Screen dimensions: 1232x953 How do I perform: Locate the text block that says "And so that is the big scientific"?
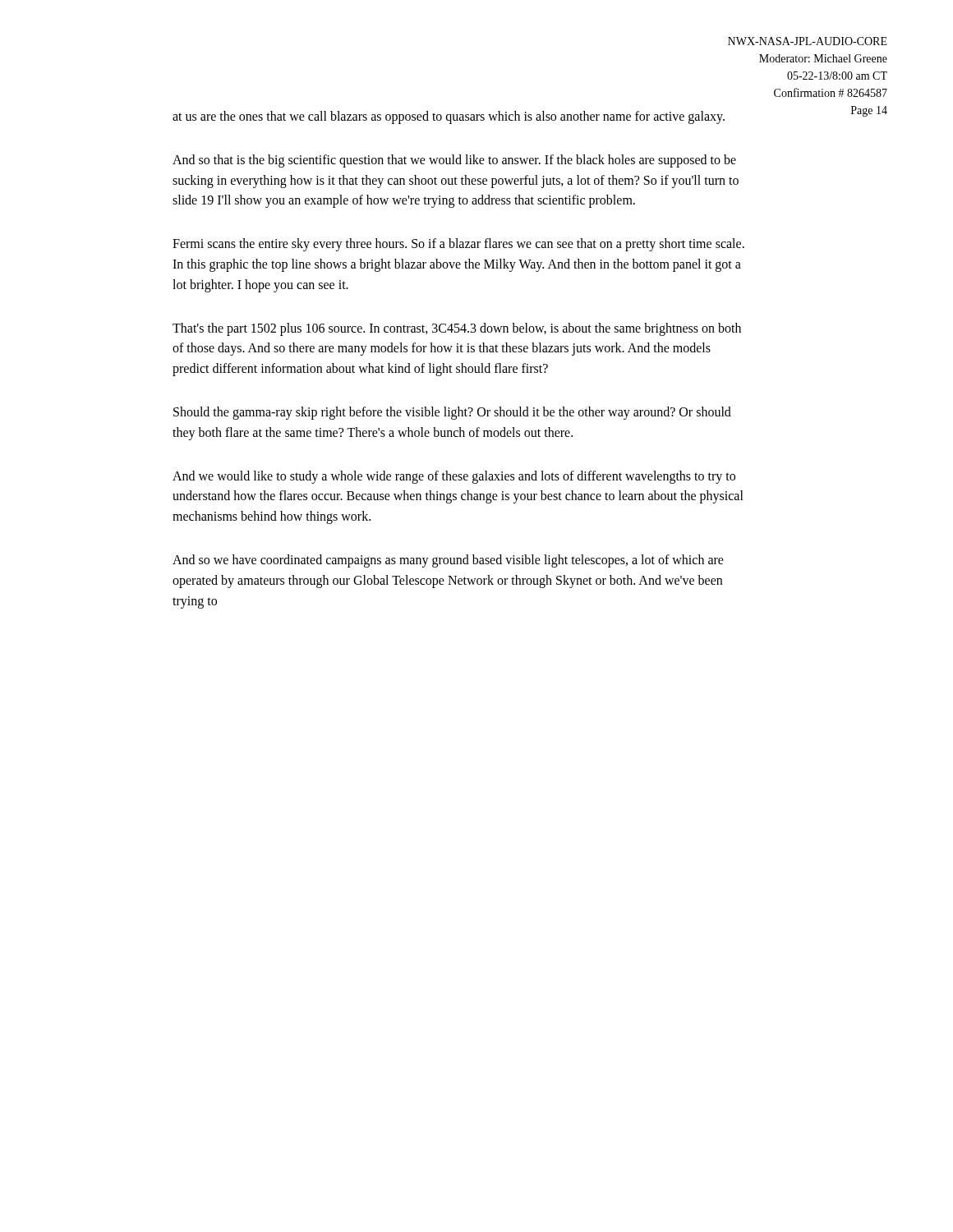click(456, 180)
